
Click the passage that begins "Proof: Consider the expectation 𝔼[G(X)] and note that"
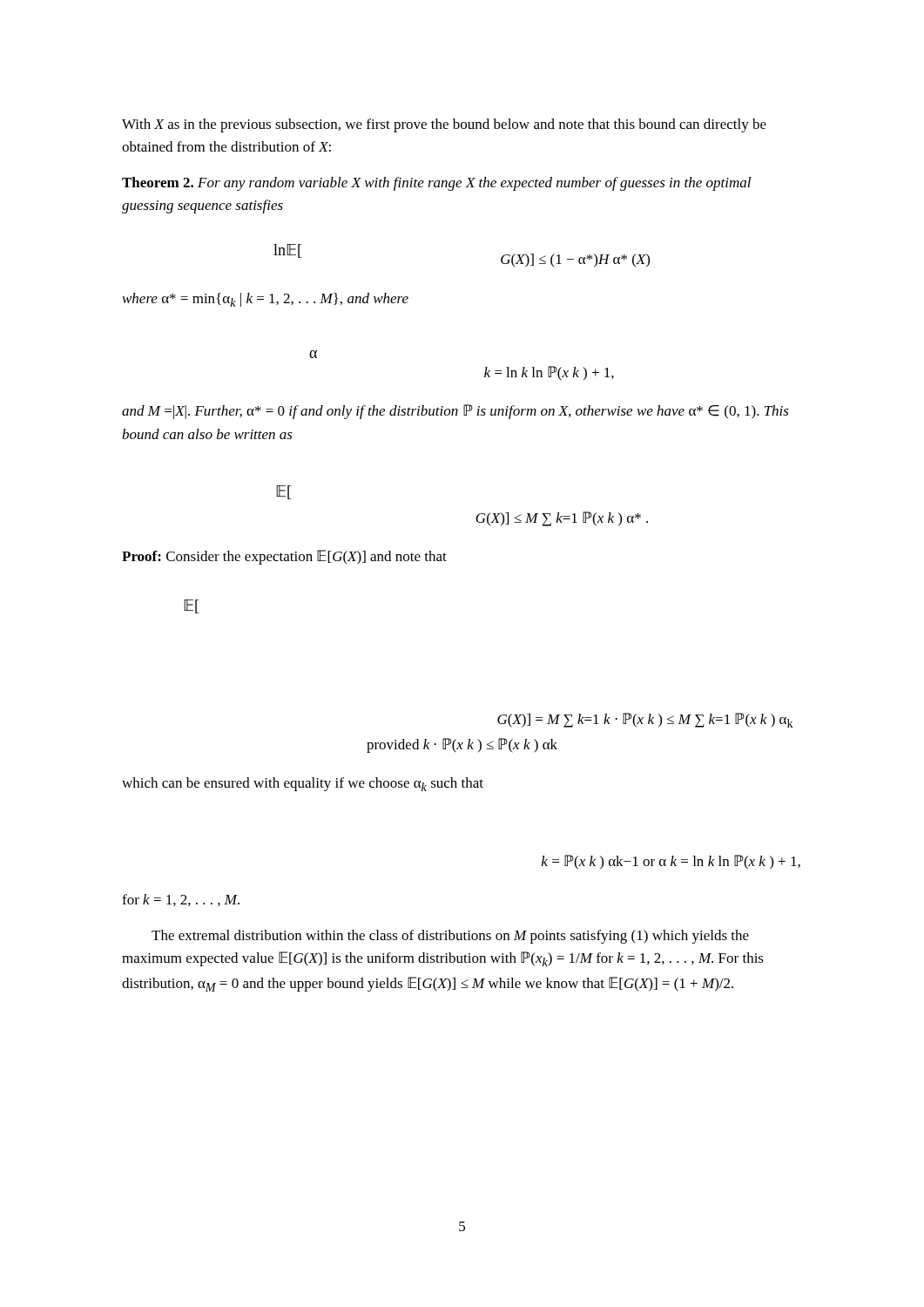284,557
